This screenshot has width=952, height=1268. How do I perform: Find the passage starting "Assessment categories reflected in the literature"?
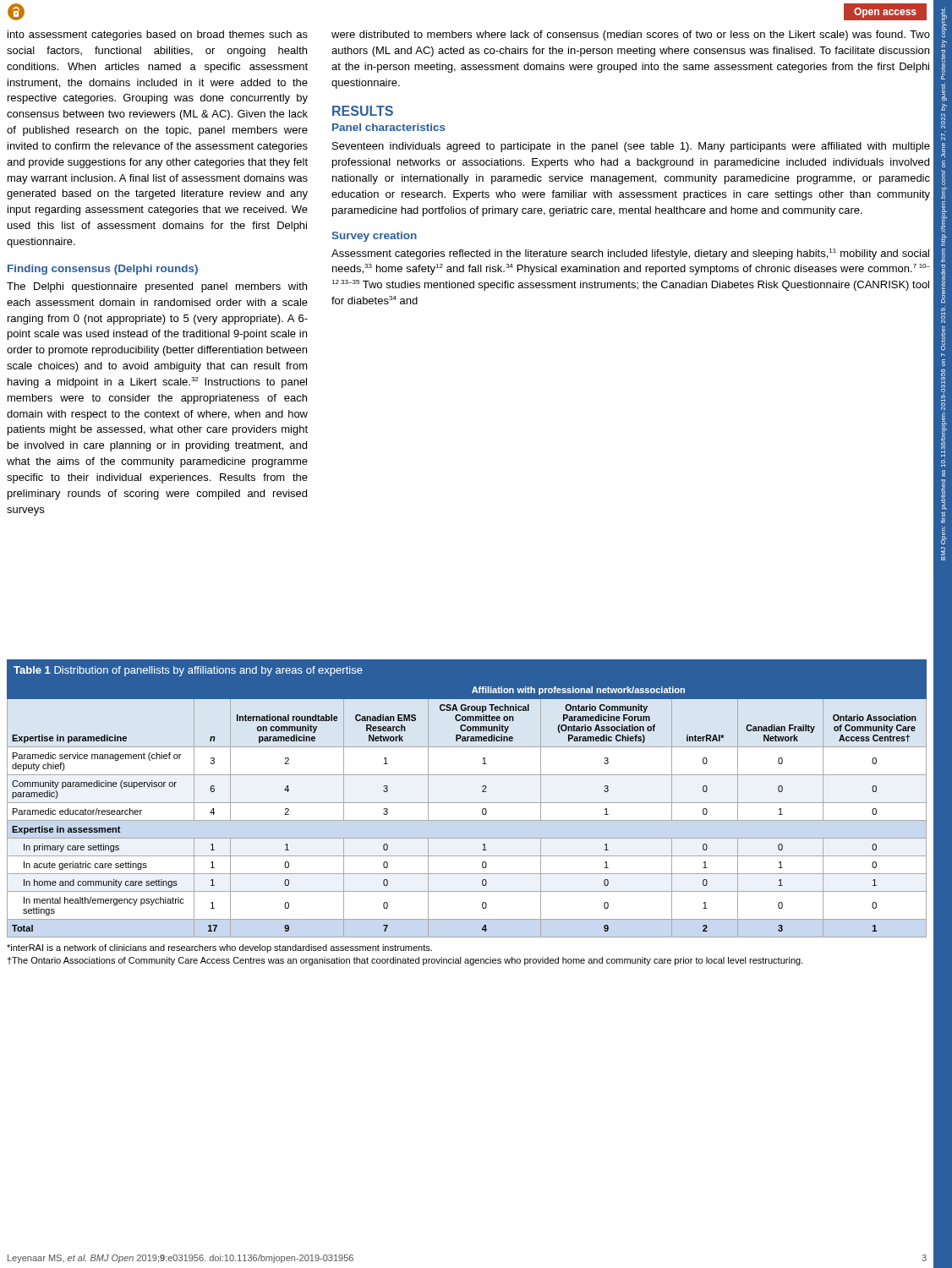coord(631,277)
